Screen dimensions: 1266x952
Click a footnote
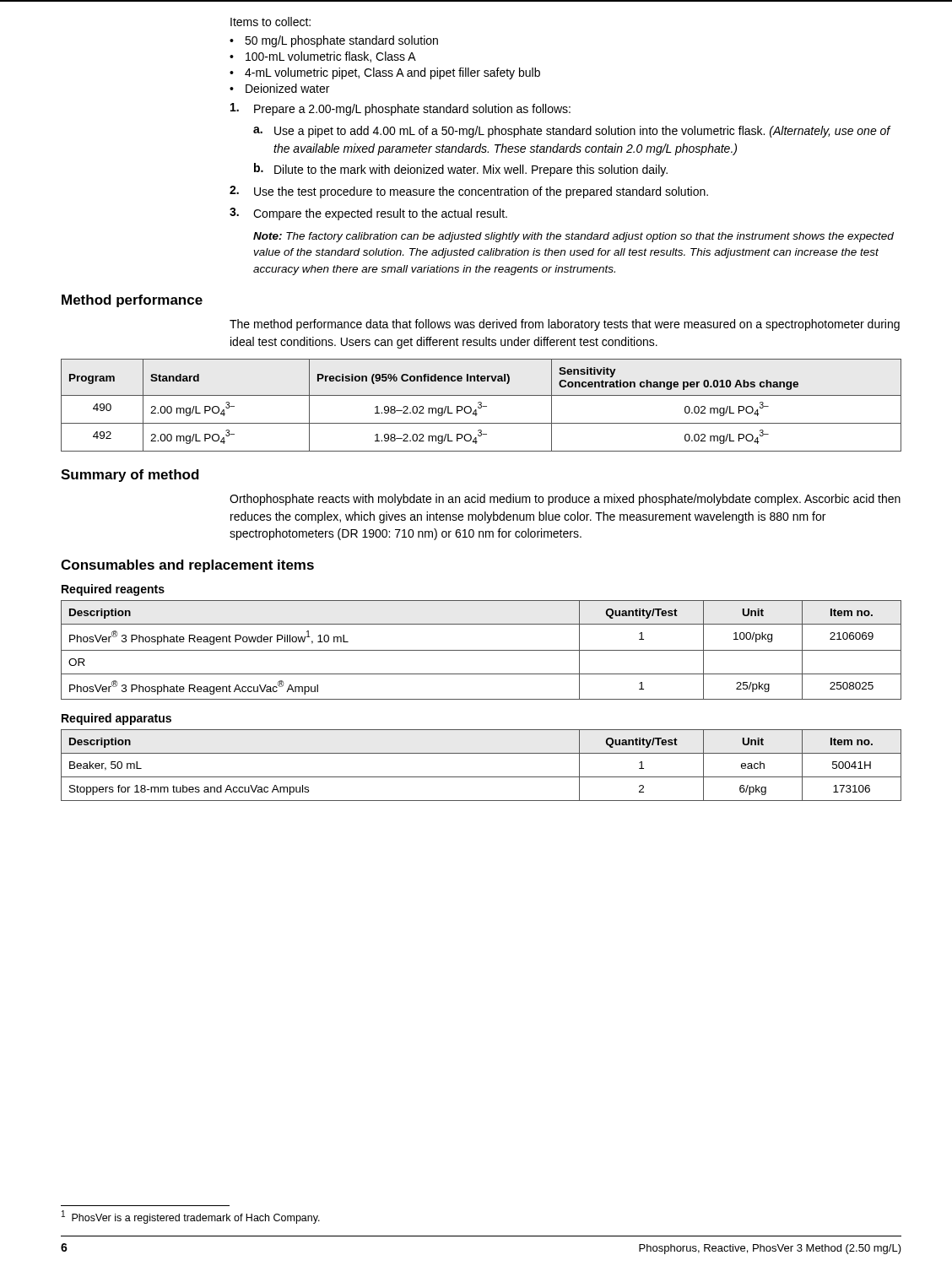coord(481,1214)
